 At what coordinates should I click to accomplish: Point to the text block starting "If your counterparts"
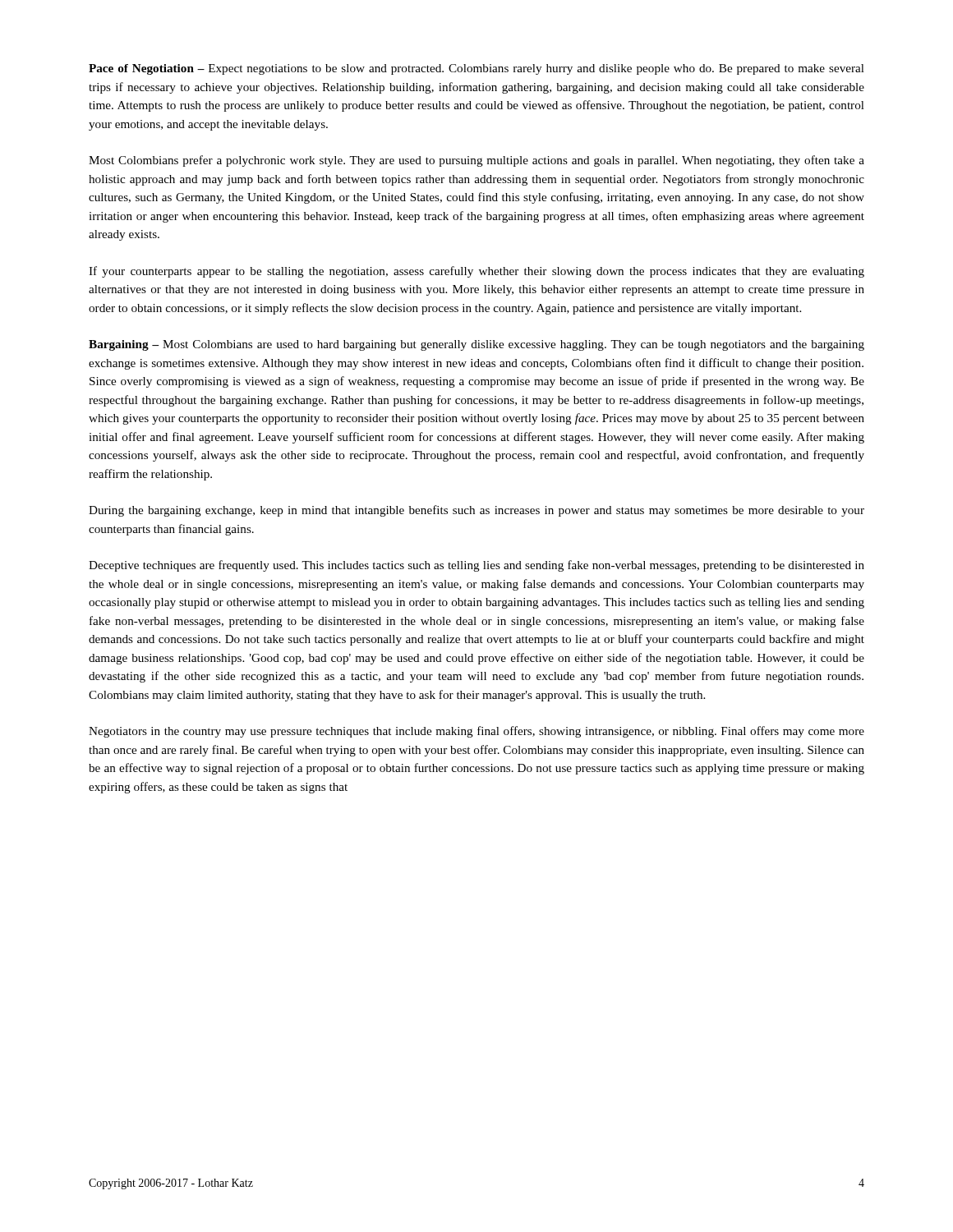[x=476, y=289]
